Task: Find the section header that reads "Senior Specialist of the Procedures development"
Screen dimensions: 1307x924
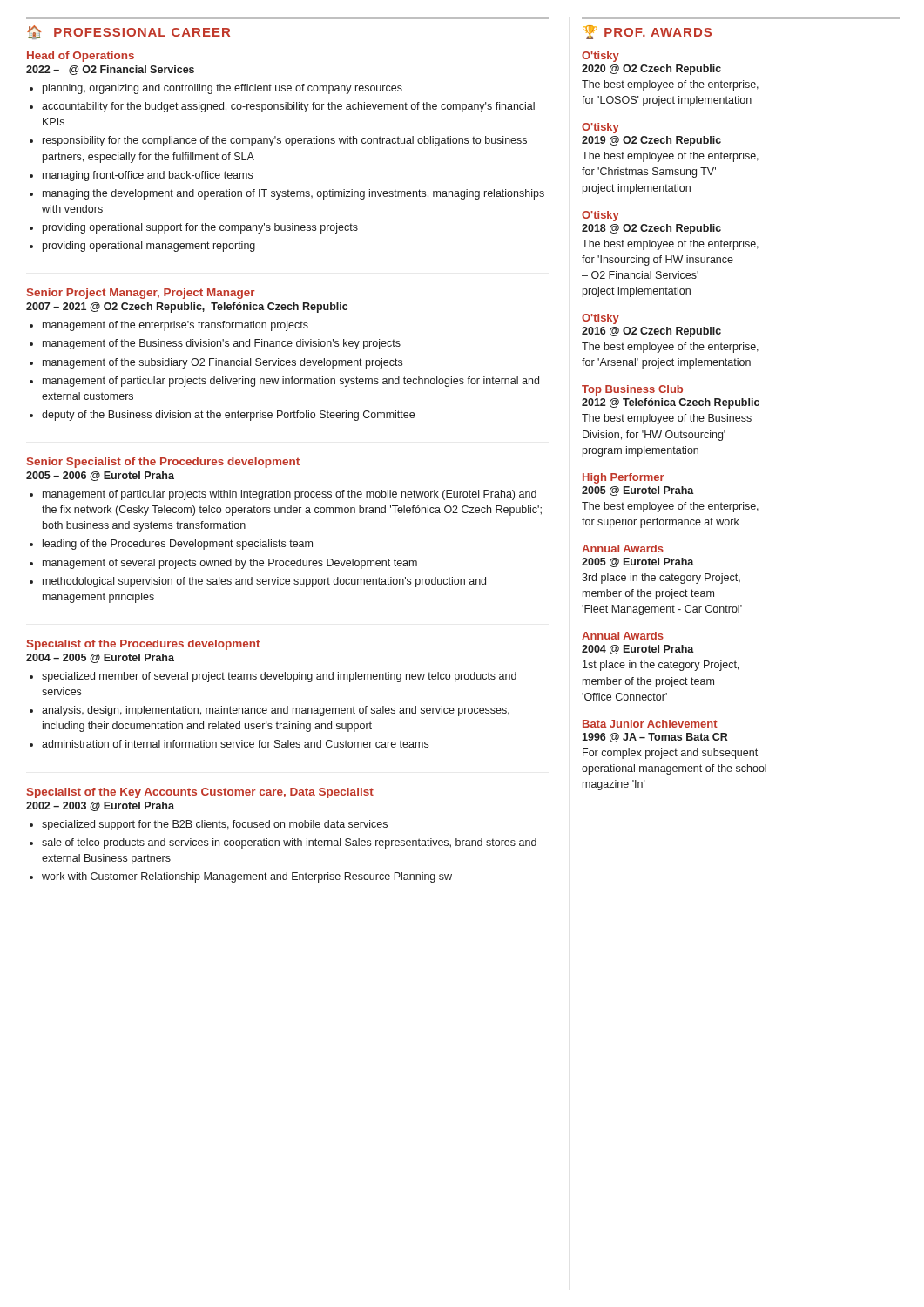Action: coord(163,461)
